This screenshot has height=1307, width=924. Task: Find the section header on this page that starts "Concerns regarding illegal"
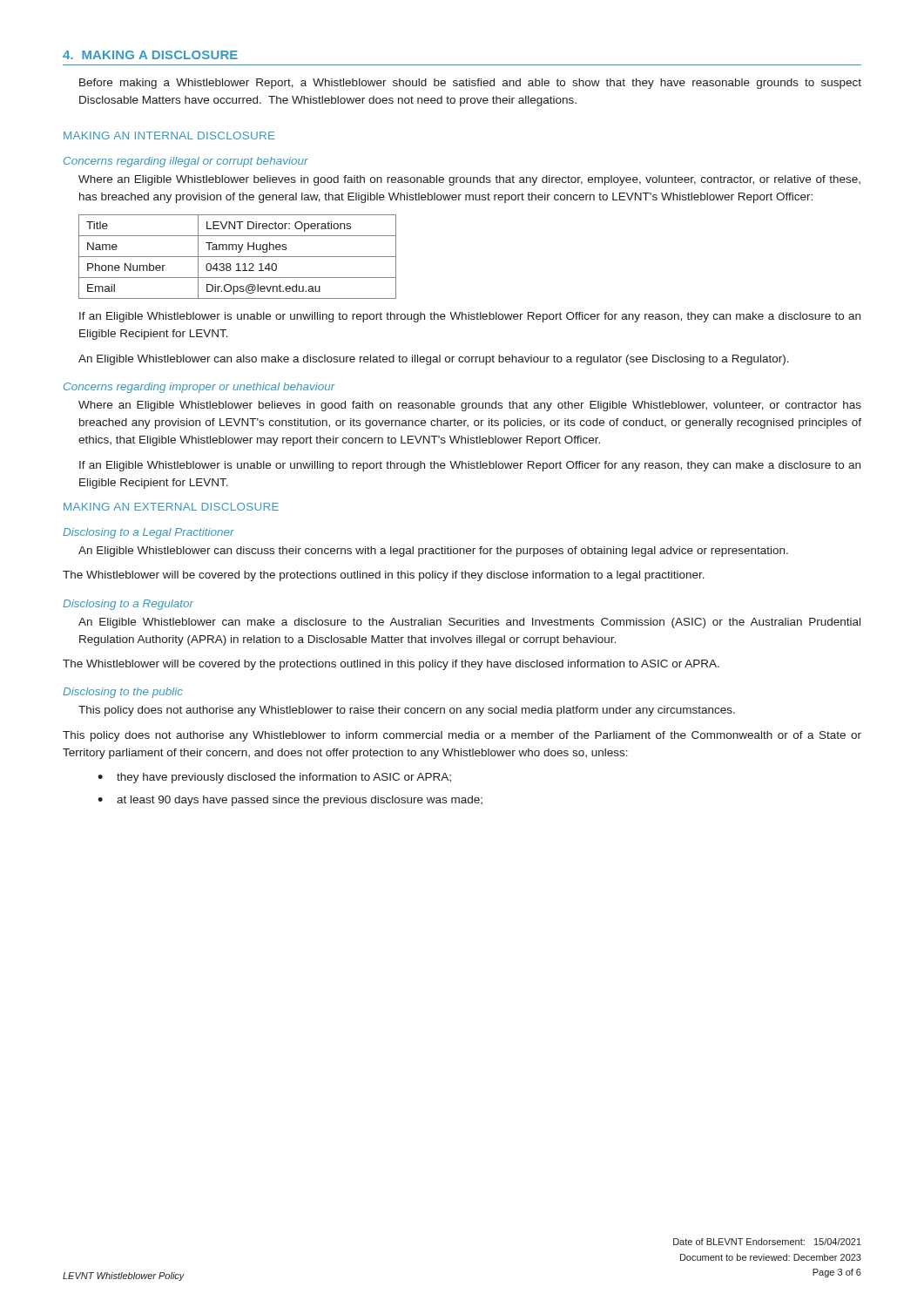pyautogui.click(x=185, y=160)
